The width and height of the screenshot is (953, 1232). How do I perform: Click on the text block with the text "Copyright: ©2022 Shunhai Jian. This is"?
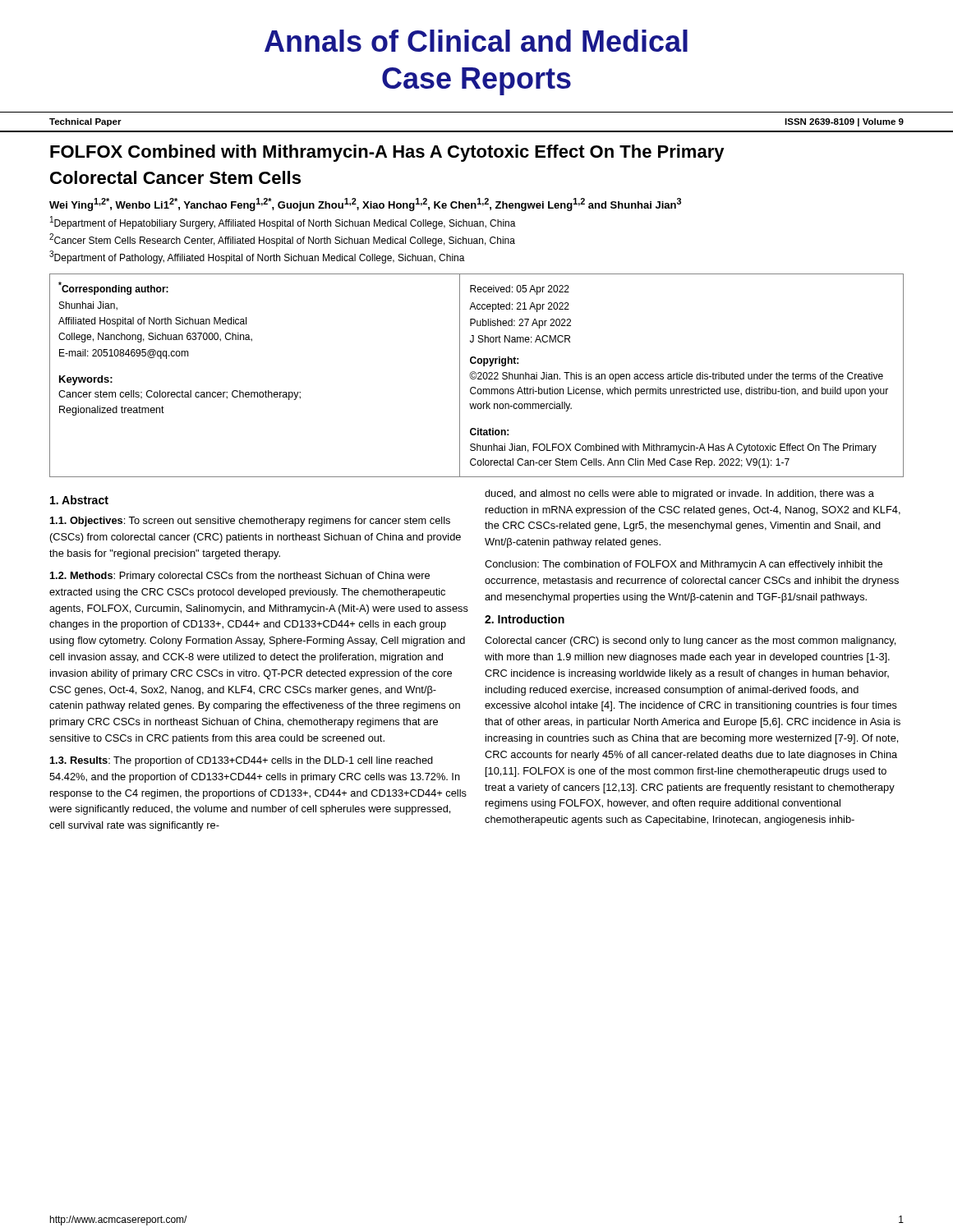(682, 384)
